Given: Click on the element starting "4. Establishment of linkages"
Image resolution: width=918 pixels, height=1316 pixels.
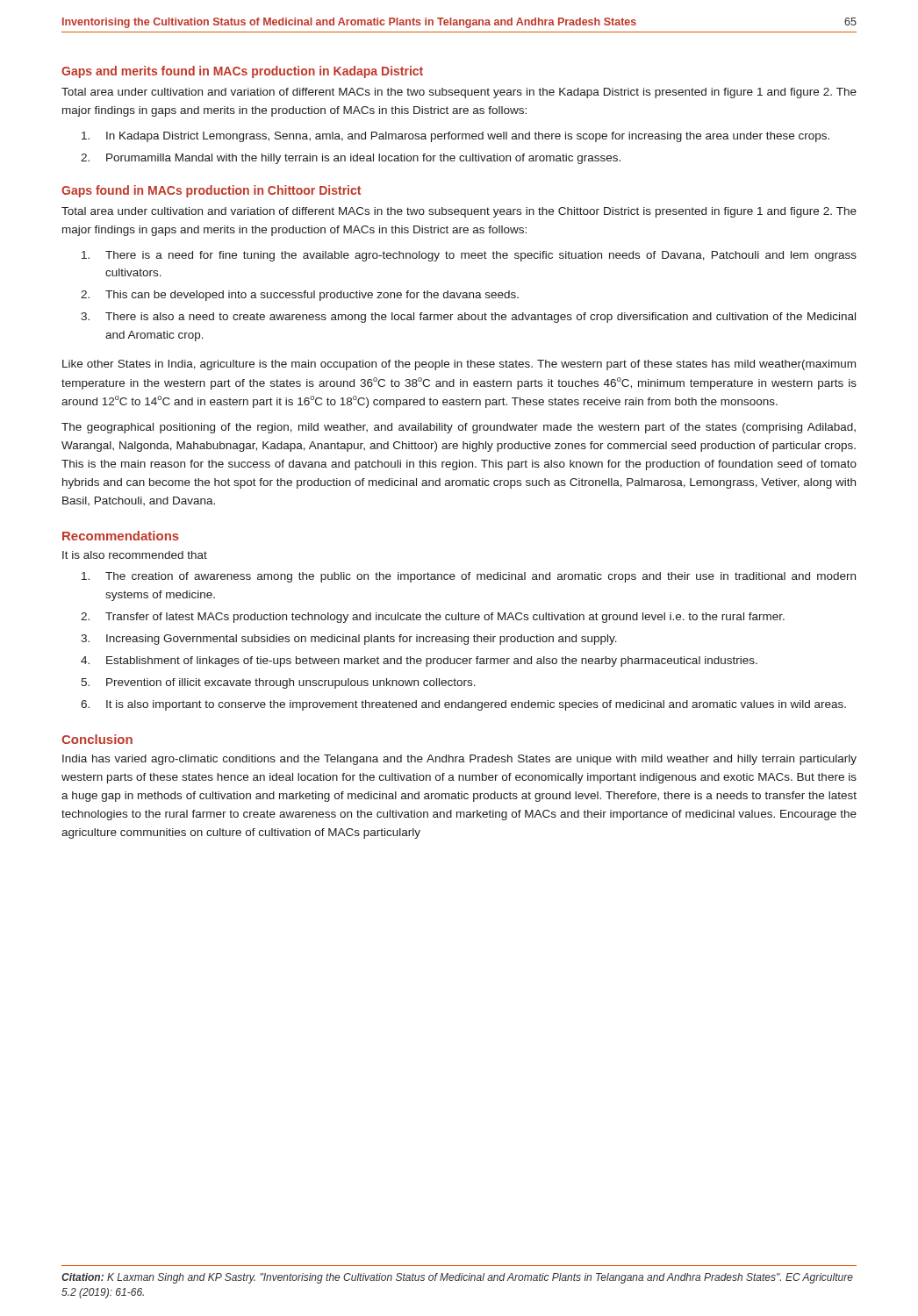Looking at the screenshot, I should 459,661.
